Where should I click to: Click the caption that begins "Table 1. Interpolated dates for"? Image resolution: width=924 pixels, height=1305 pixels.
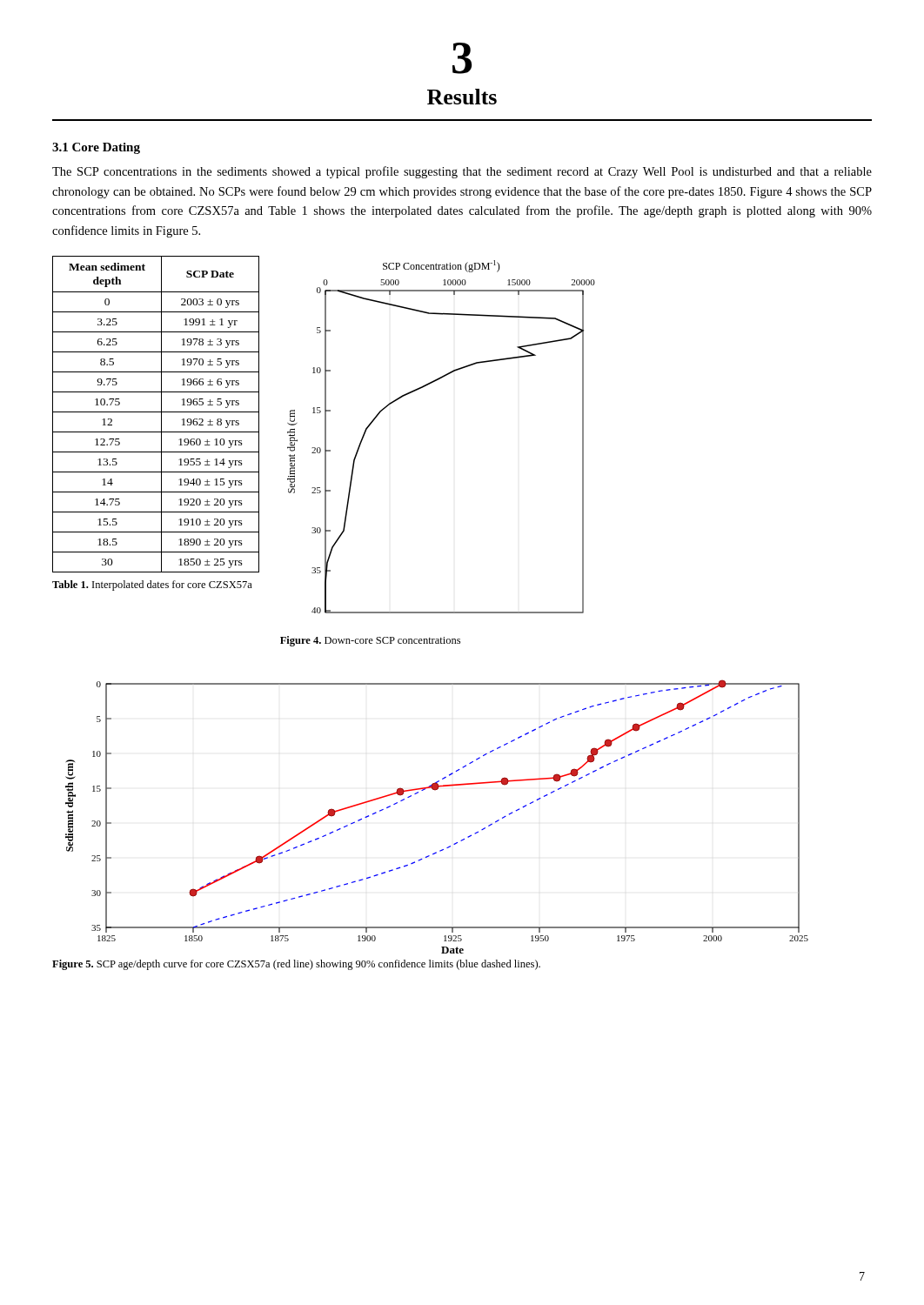point(152,585)
